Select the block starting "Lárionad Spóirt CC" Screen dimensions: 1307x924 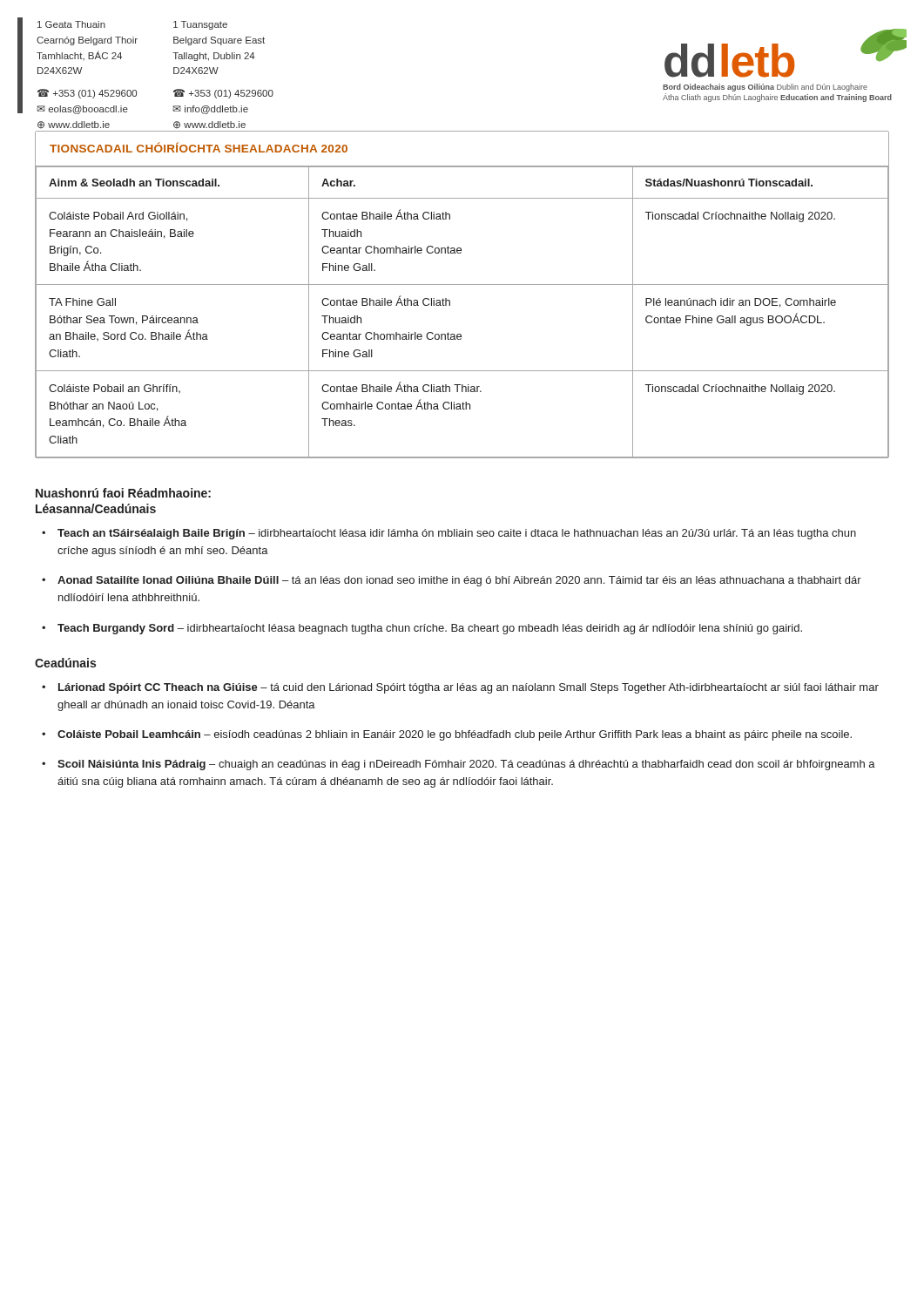tap(468, 696)
